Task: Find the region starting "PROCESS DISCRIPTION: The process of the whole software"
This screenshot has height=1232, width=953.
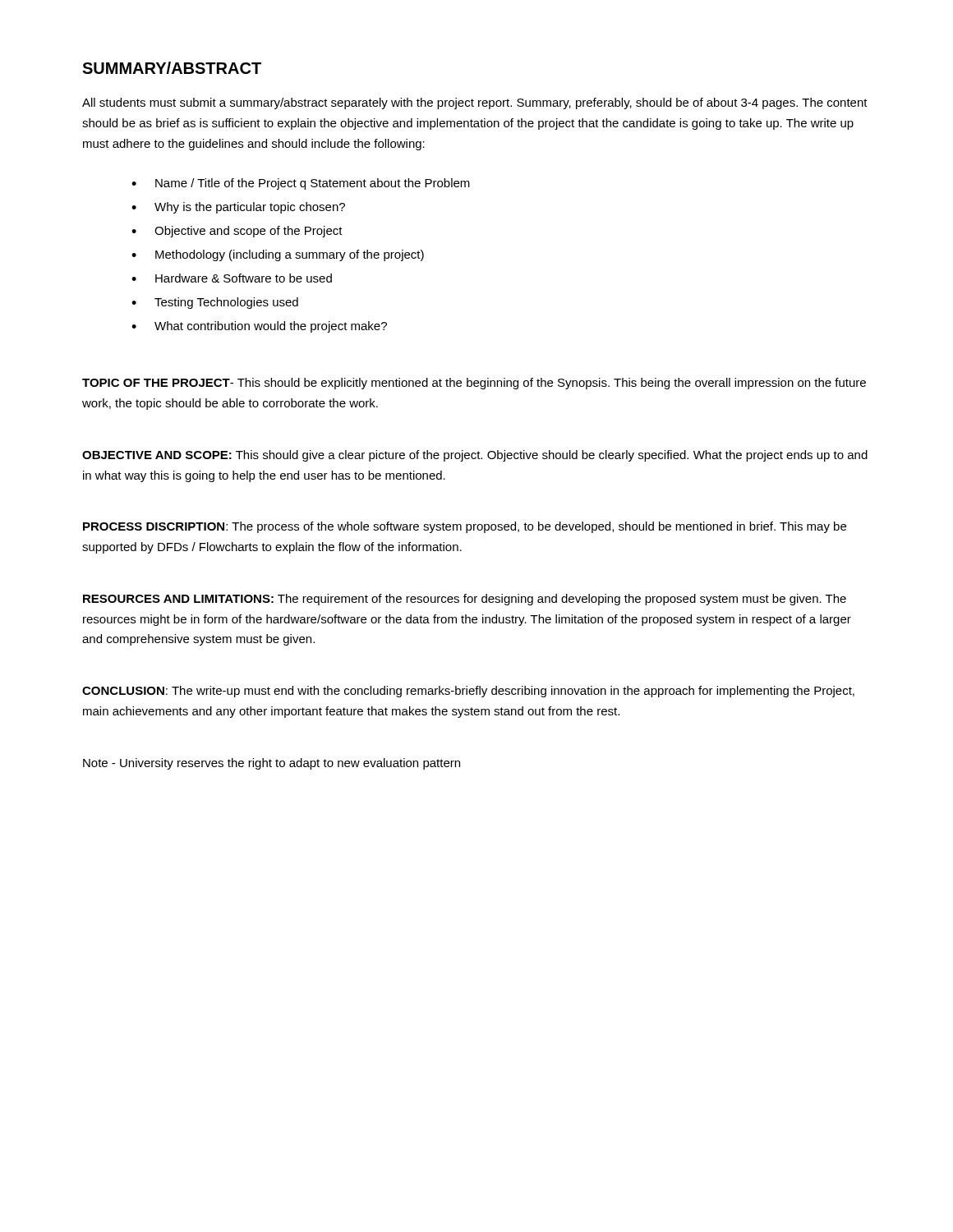Action: click(464, 536)
